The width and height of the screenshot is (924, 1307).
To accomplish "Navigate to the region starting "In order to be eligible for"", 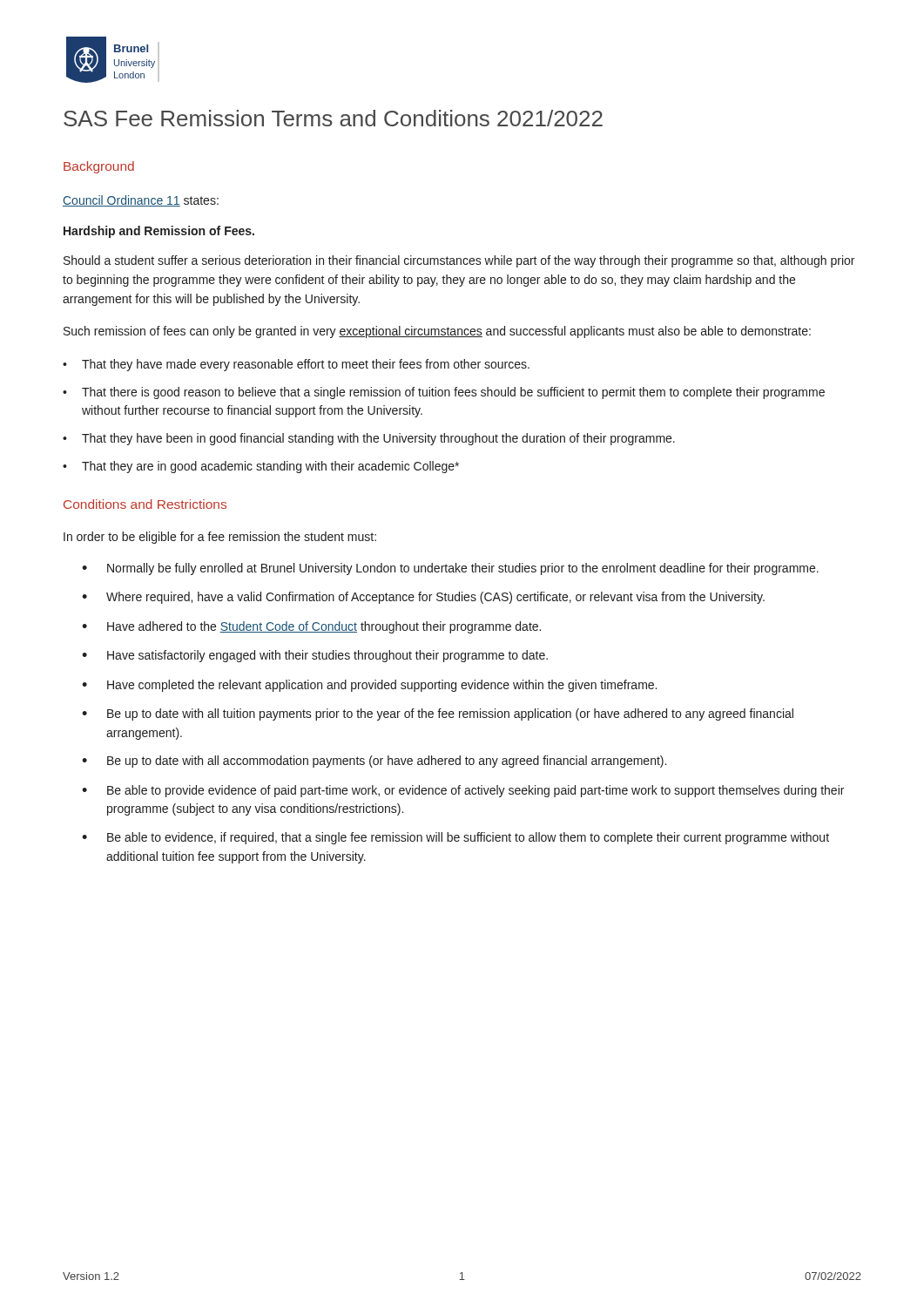I will click(x=220, y=537).
